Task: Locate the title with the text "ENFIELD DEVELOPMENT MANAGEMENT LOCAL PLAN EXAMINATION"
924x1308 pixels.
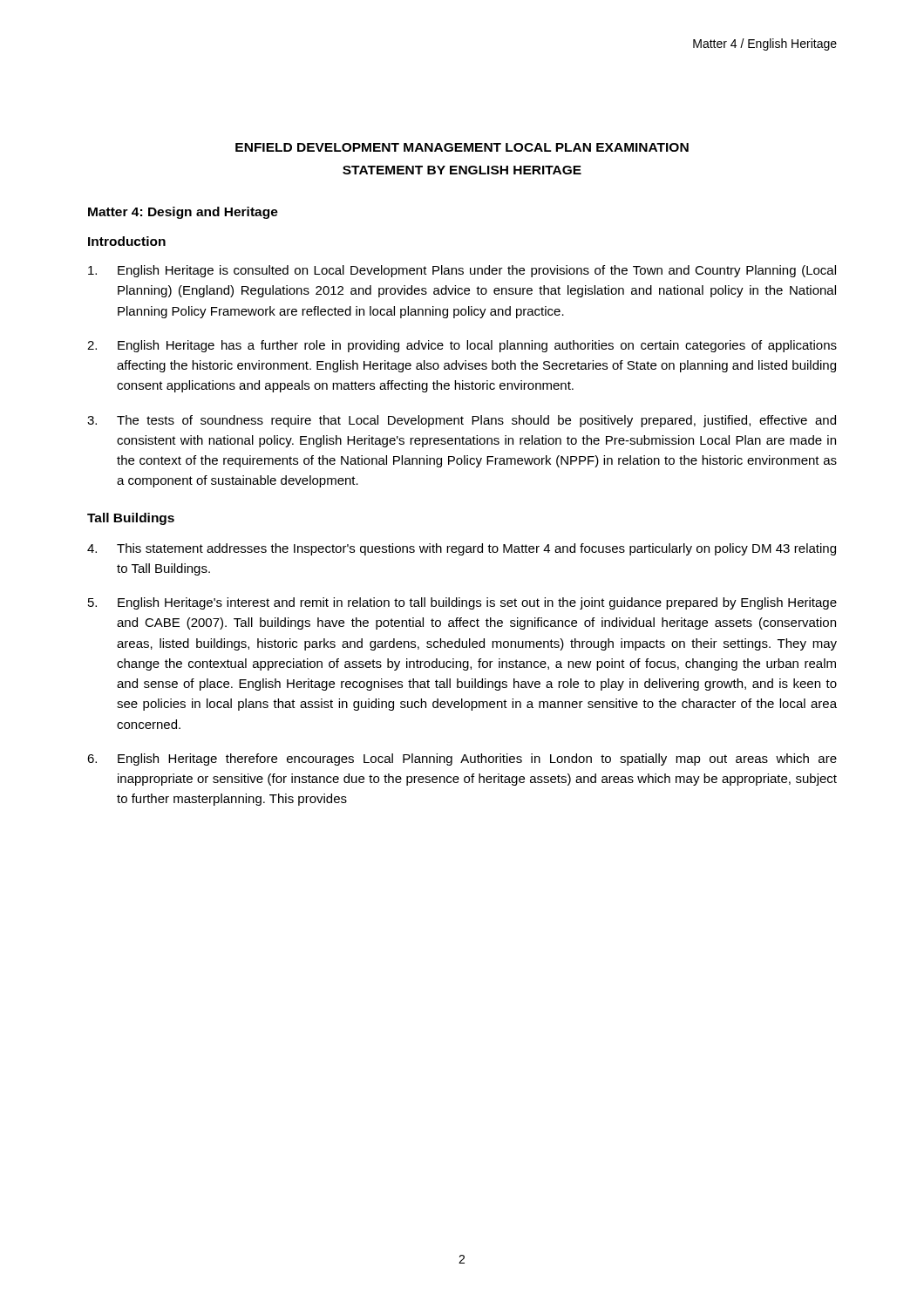Action: point(462,147)
